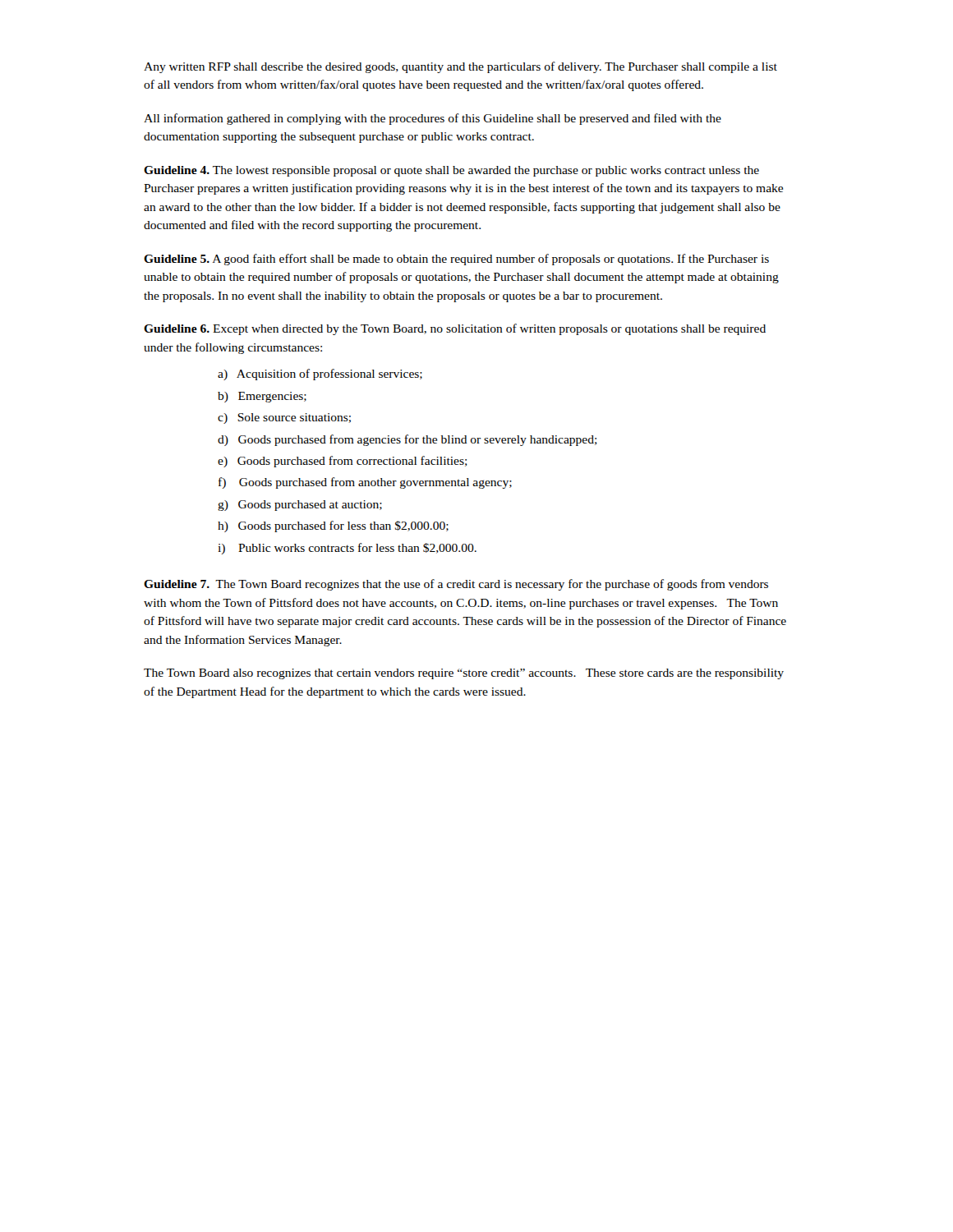This screenshot has width=953, height=1232.
Task: Point to the text block starting "Guideline 6. Except when directed by"
Action: [x=455, y=338]
